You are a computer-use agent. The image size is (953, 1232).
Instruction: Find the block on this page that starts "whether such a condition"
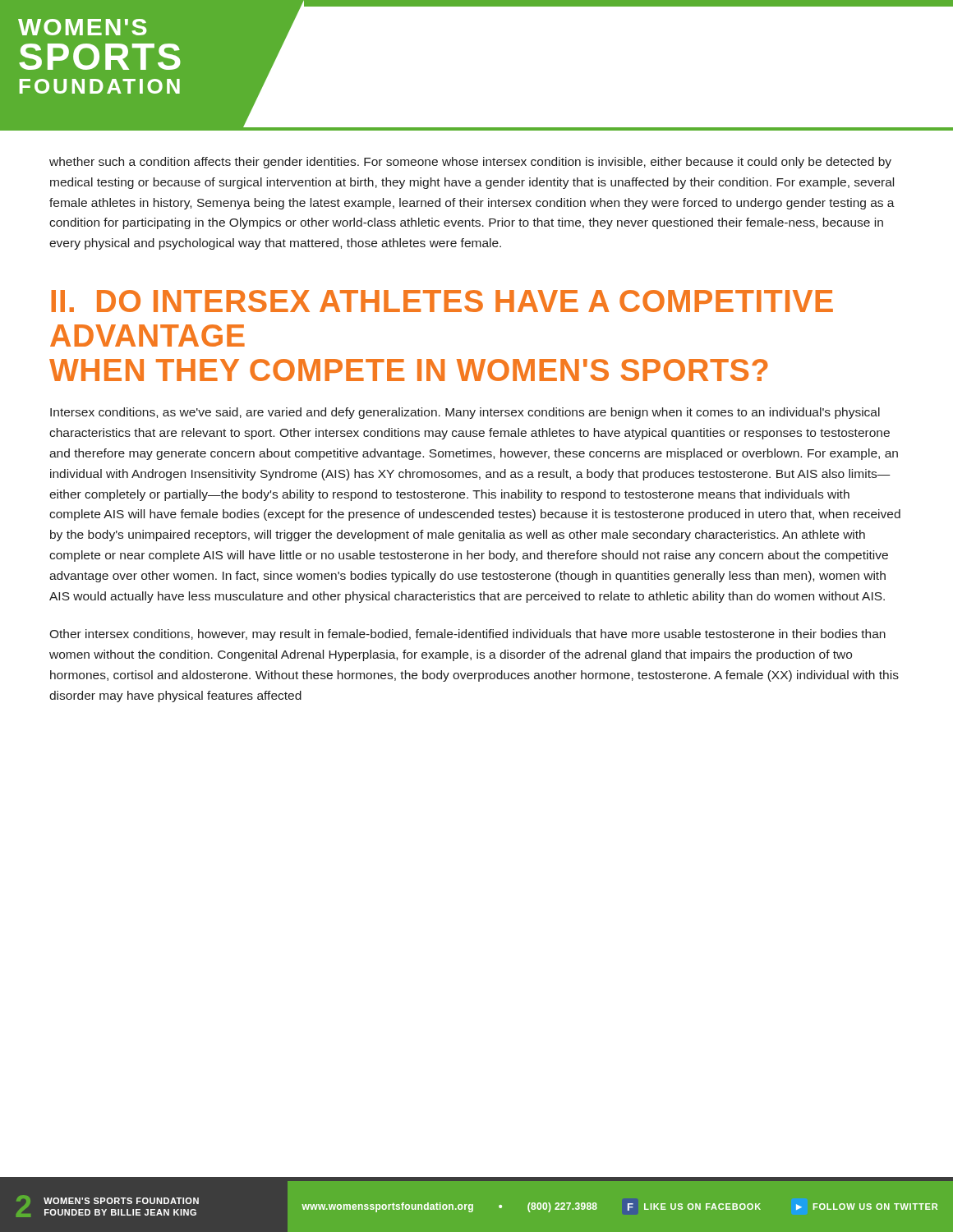(472, 202)
